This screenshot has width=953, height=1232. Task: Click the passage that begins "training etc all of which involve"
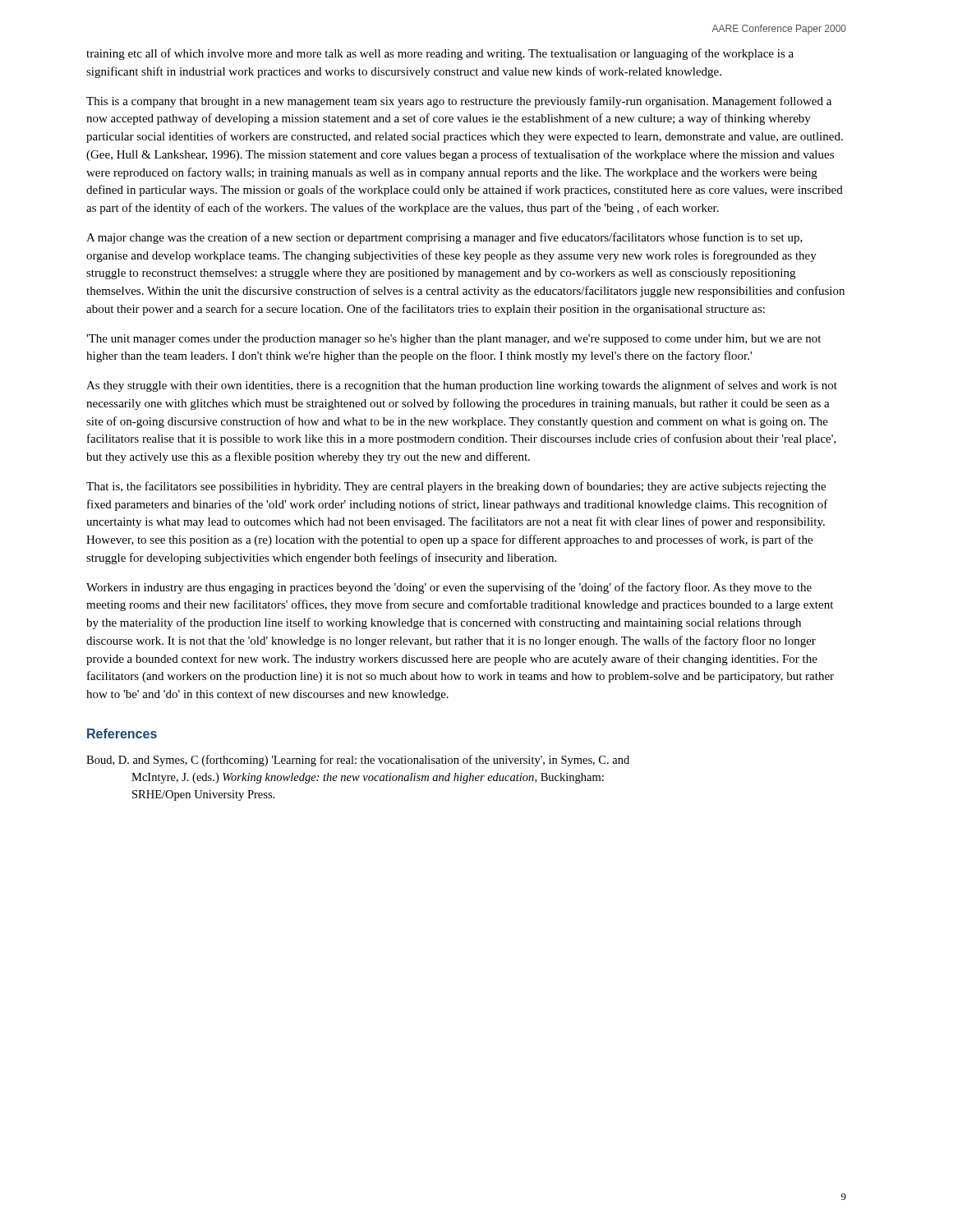point(466,63)
